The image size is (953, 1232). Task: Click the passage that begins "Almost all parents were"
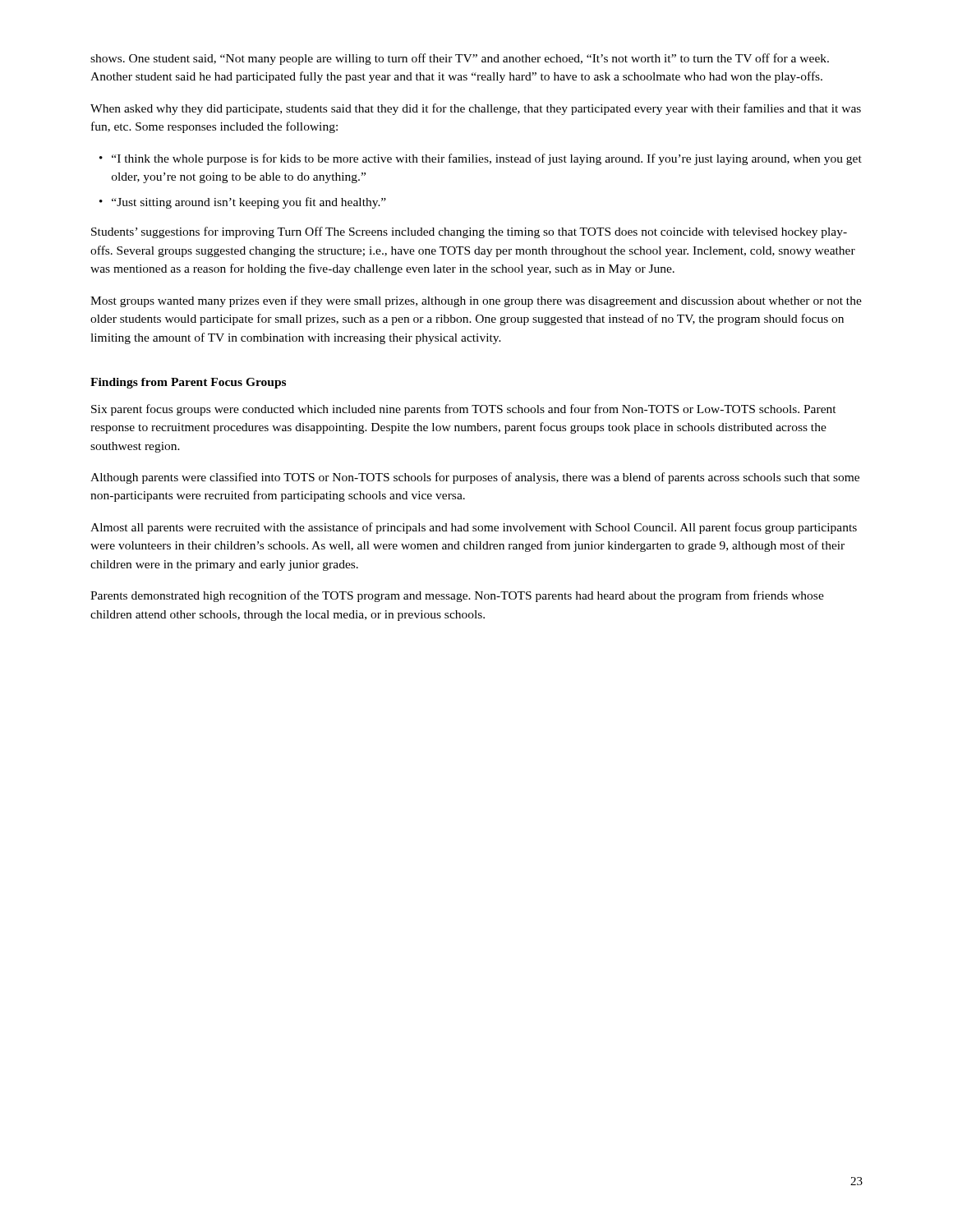pyautogui.click(x=474, y=545)
